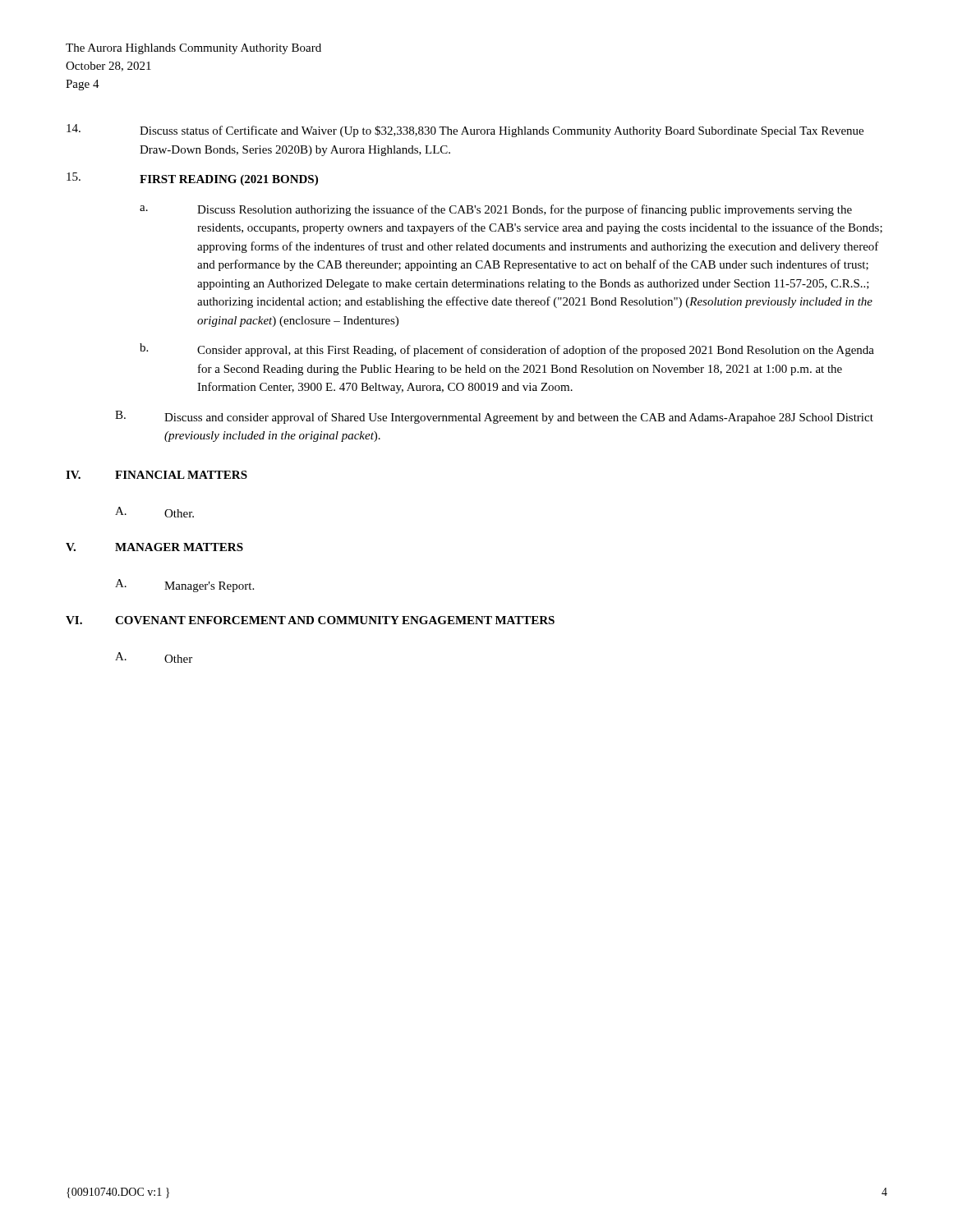This screenshot has height=1232, width=953.
Task: Locate the list item that reads "A. Manager's Report."
Action: point(184,586)
